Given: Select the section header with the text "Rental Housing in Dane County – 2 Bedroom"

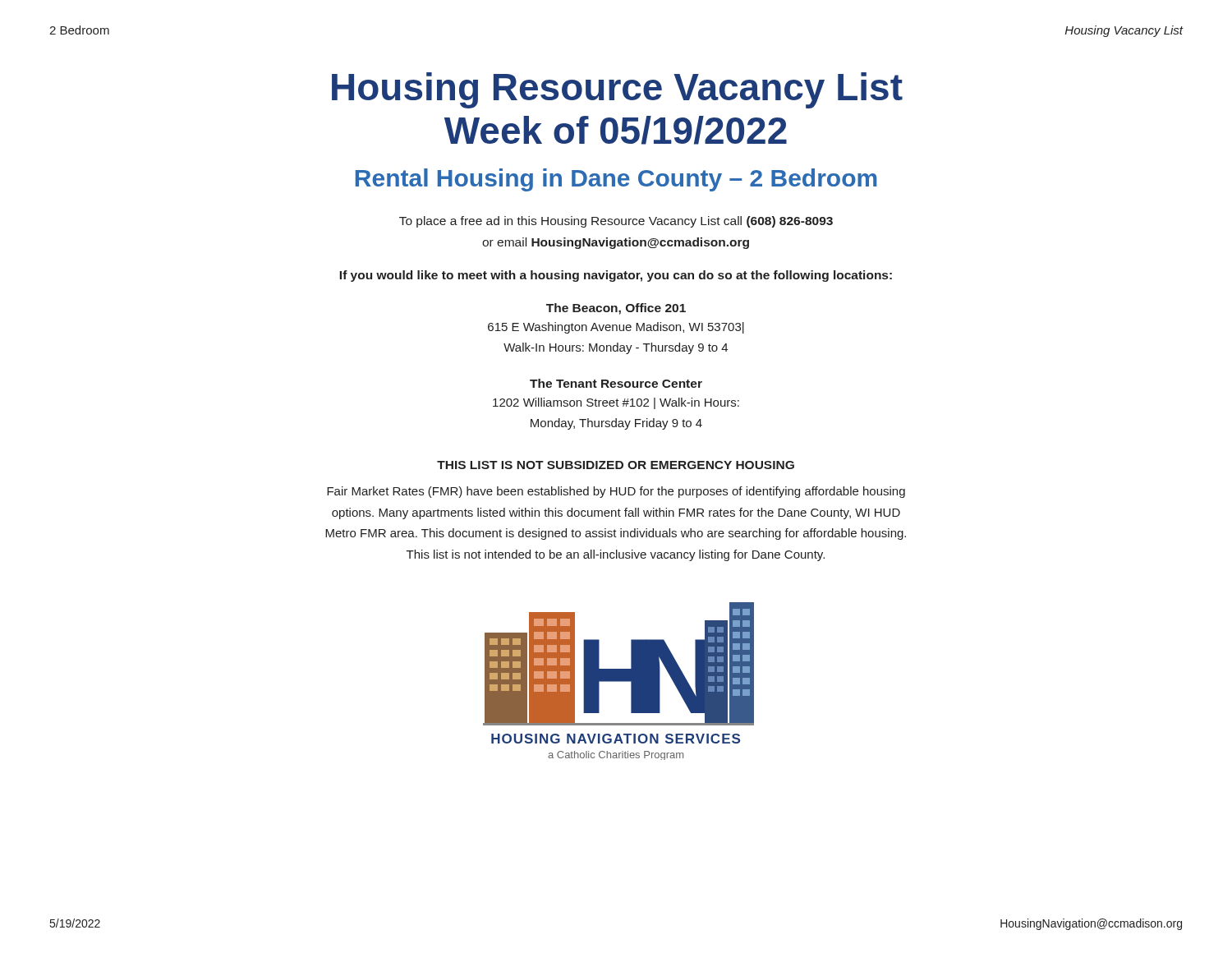Looking at the screenshot, I should pos(616,178).
